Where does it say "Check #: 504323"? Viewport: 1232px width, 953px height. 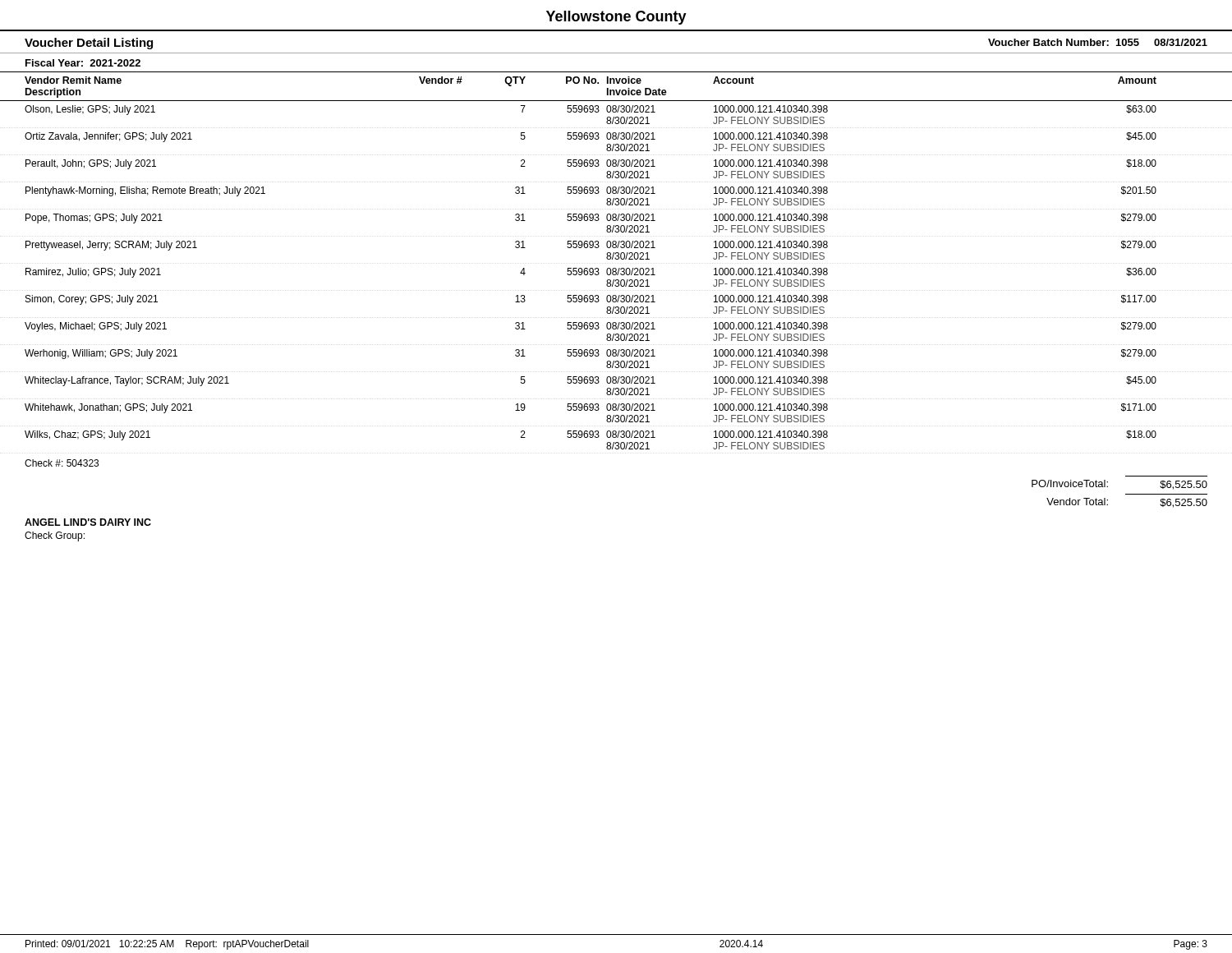(x=62, y=463)
